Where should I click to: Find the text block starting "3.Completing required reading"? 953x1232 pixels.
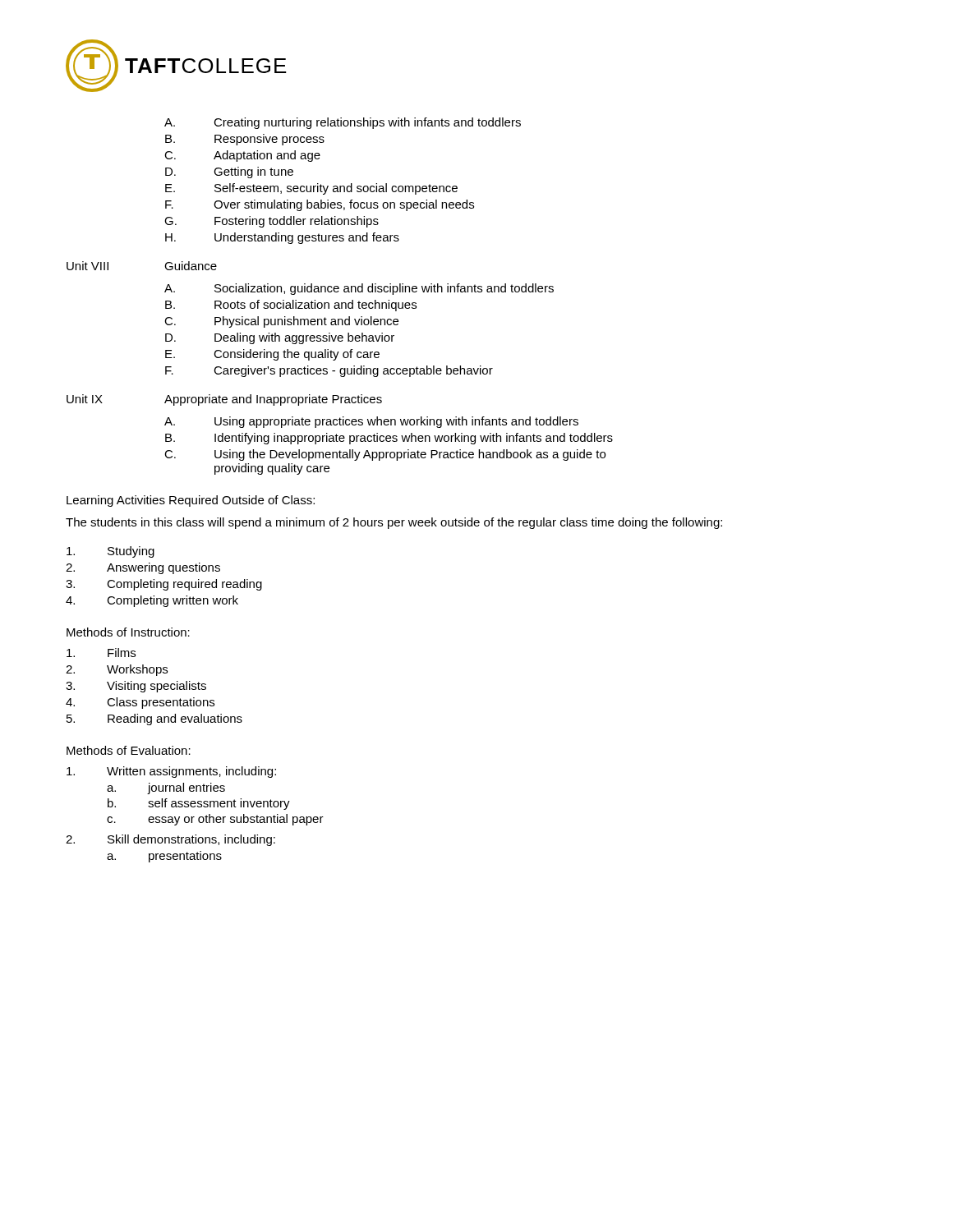pos(164,583)
